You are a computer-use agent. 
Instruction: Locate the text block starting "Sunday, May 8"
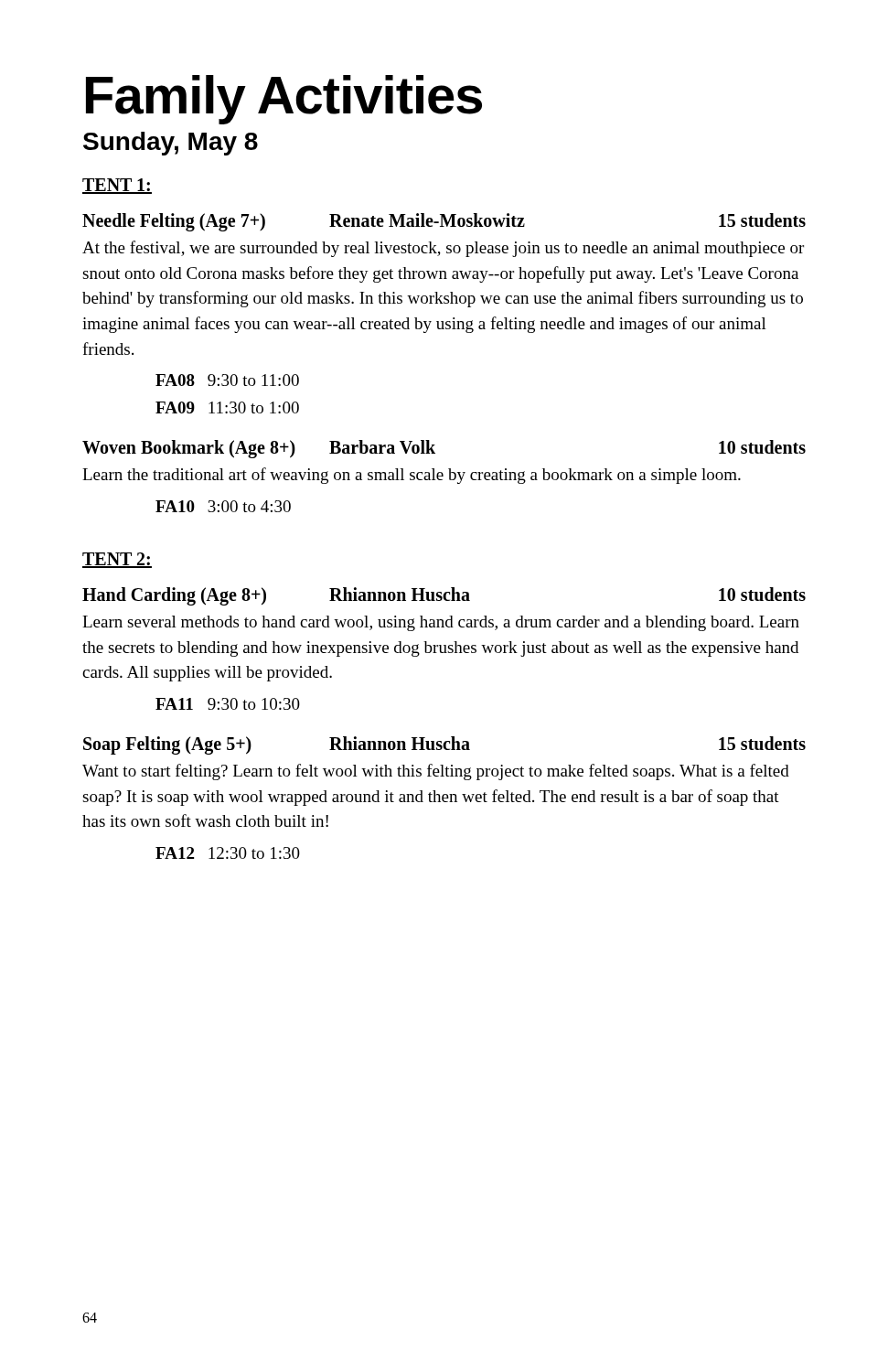(x=171, y=144)
